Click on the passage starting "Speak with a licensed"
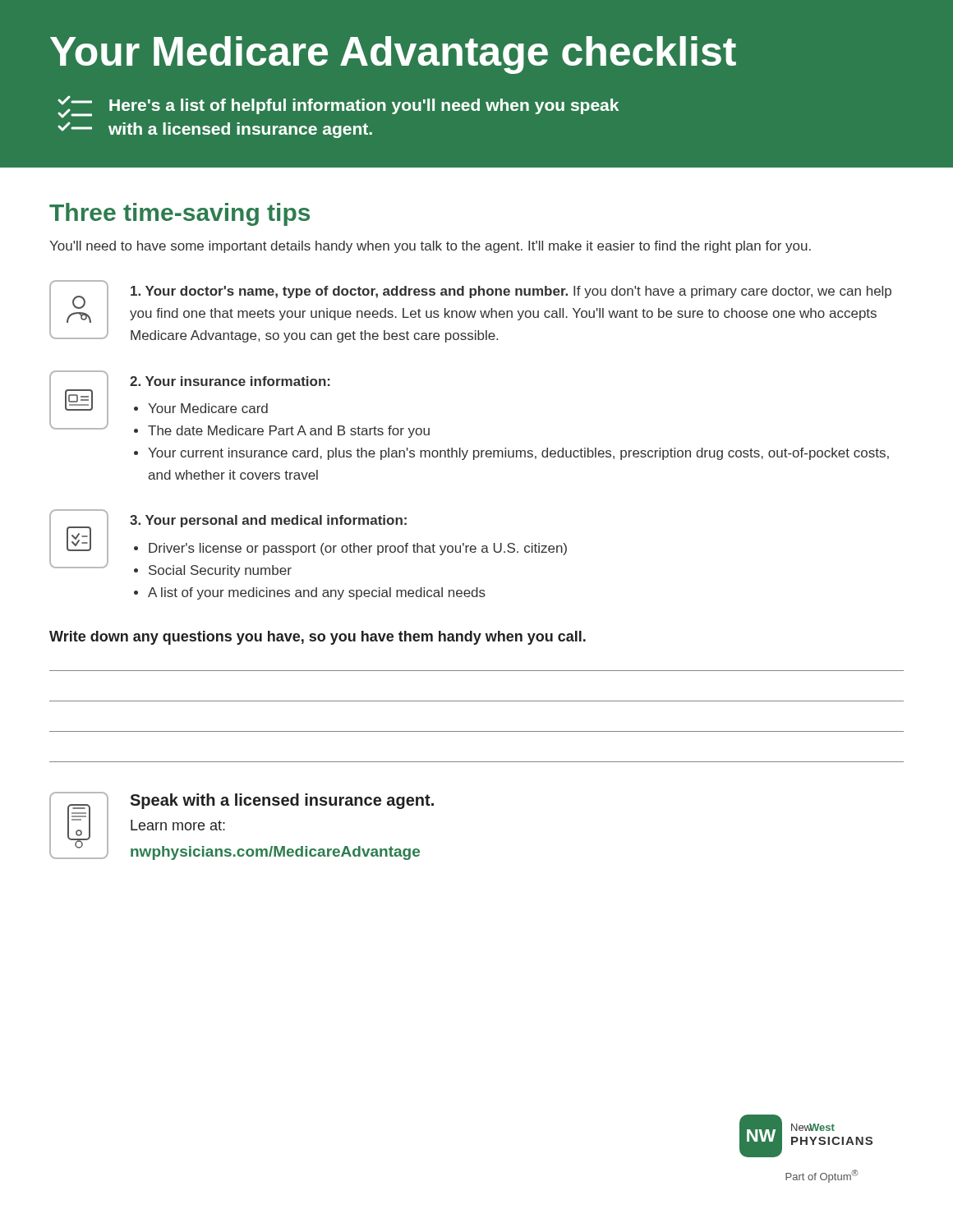This screenshot has height=1232, width=953. pyautogui.click(x=282, y=801)
